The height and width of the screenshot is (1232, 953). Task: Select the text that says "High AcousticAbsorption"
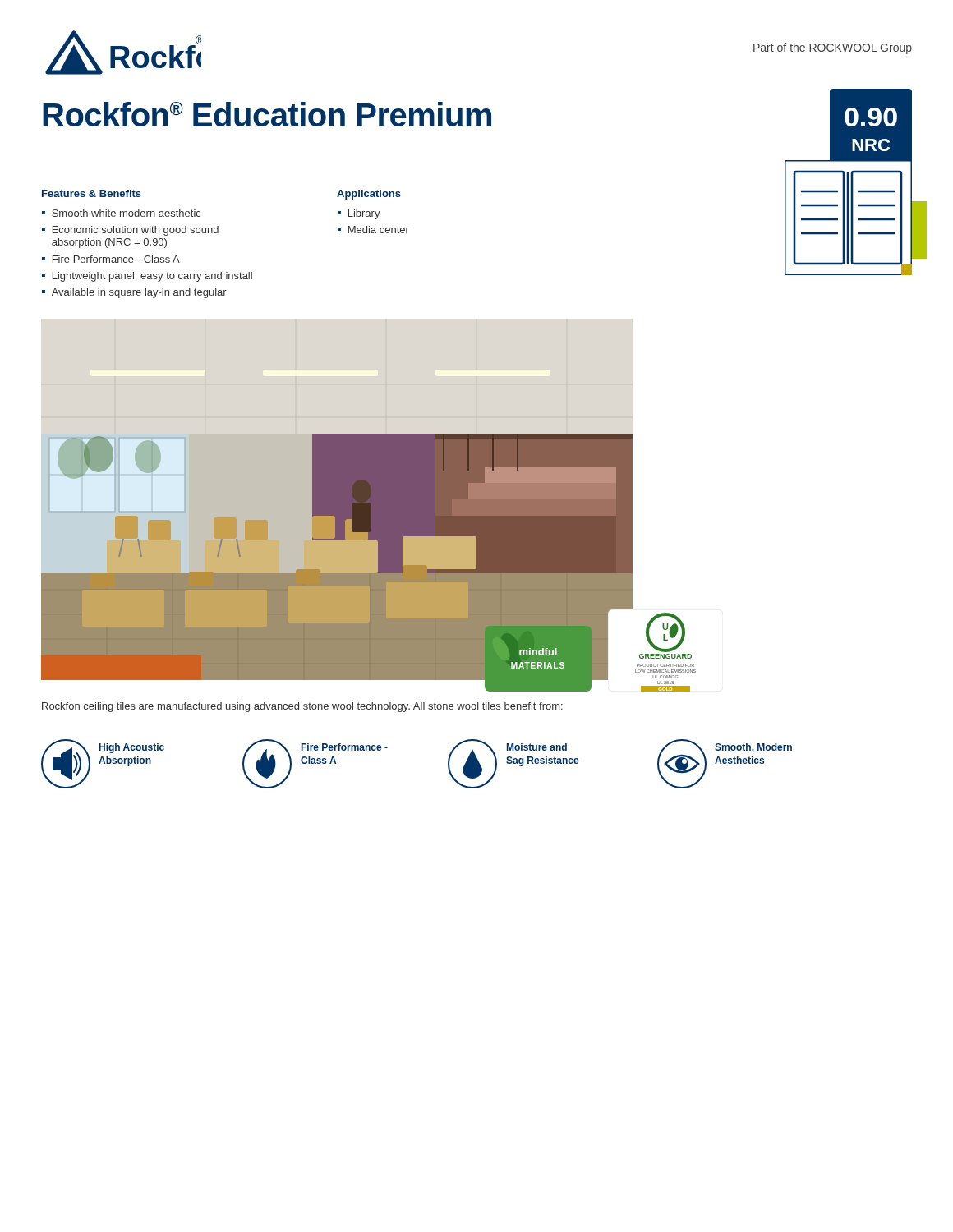click(132, 754)
